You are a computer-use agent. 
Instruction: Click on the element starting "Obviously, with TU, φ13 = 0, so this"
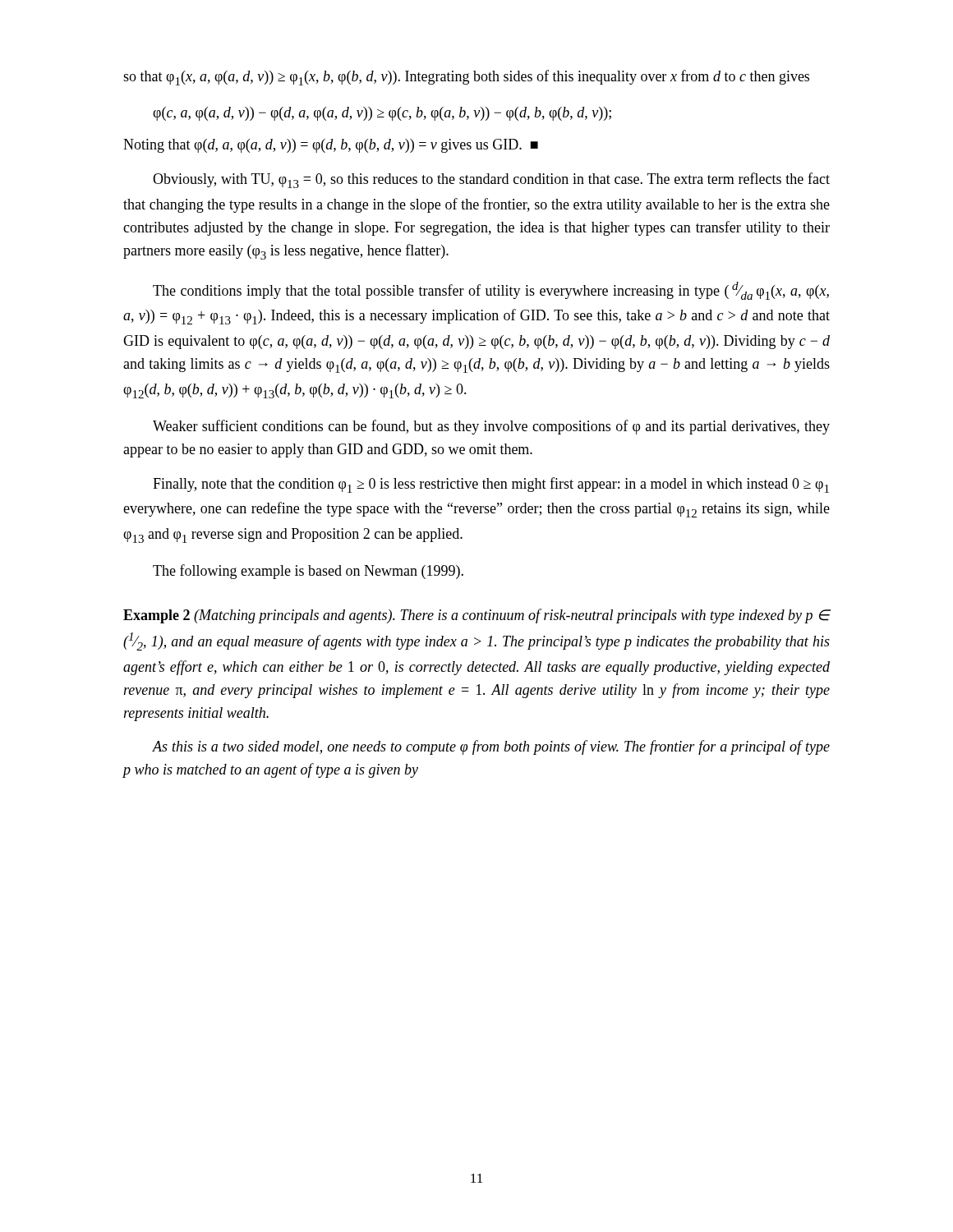476,217
